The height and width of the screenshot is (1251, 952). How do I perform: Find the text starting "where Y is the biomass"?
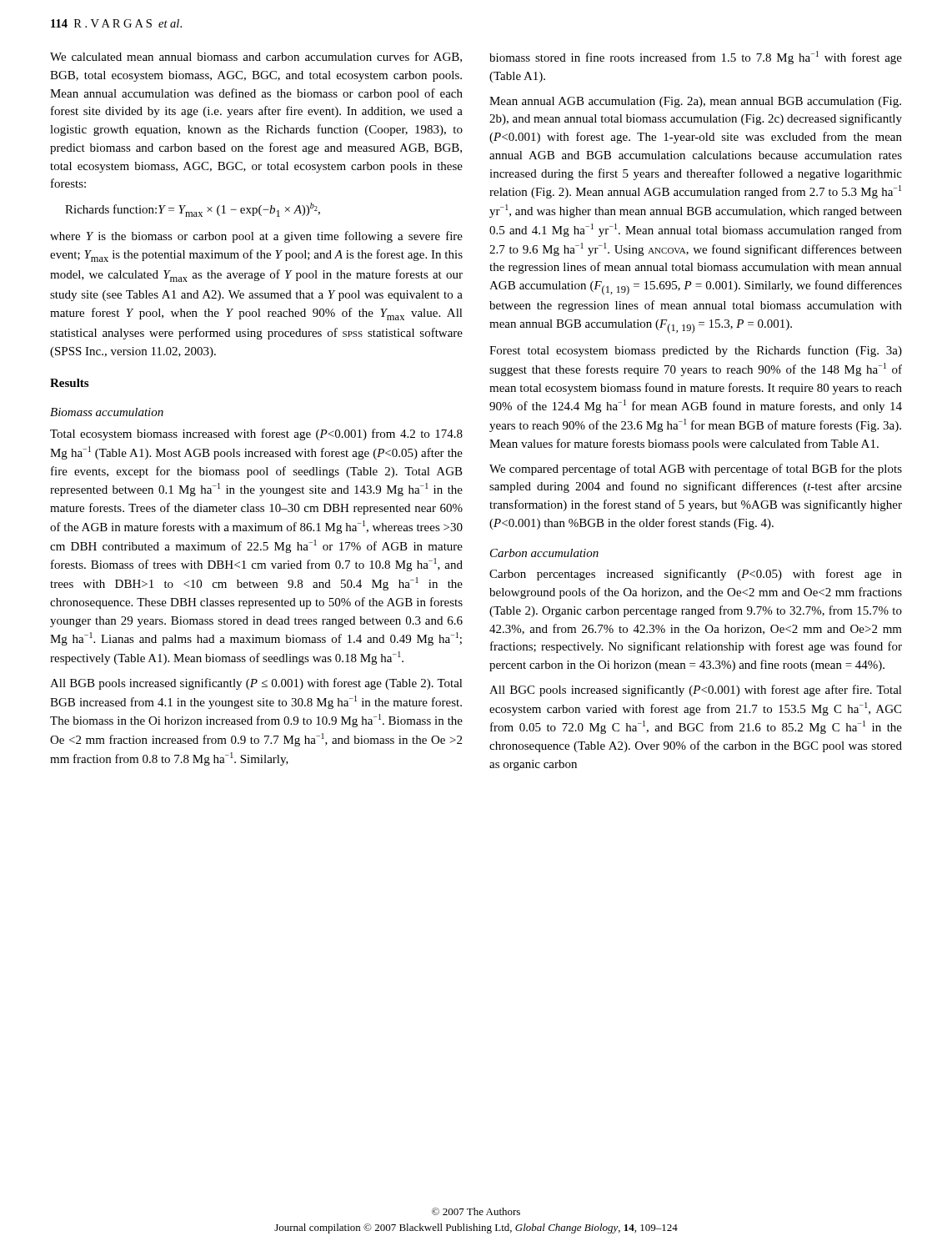tap(256, 294)
